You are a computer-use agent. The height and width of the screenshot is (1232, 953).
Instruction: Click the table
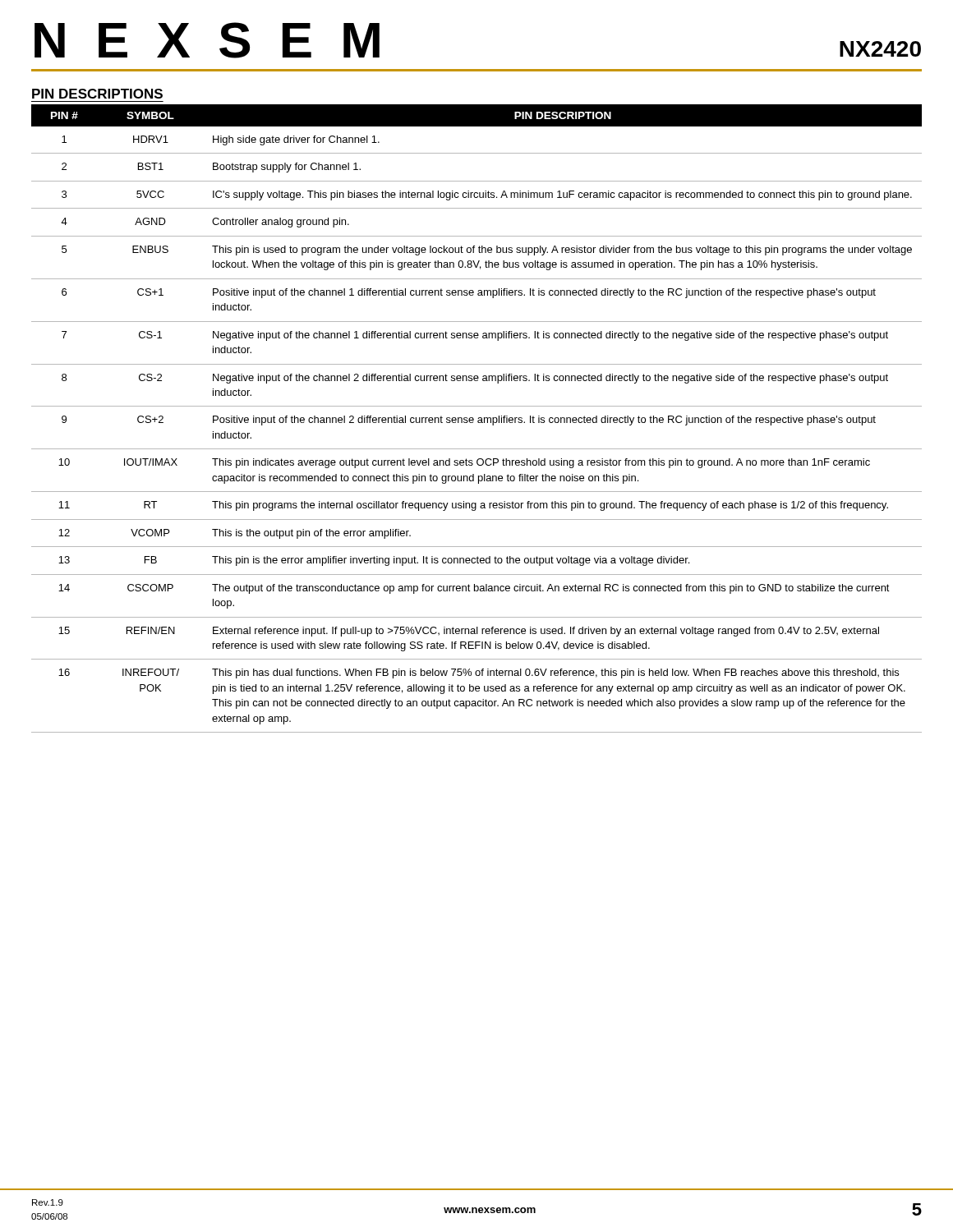point(476,419)
